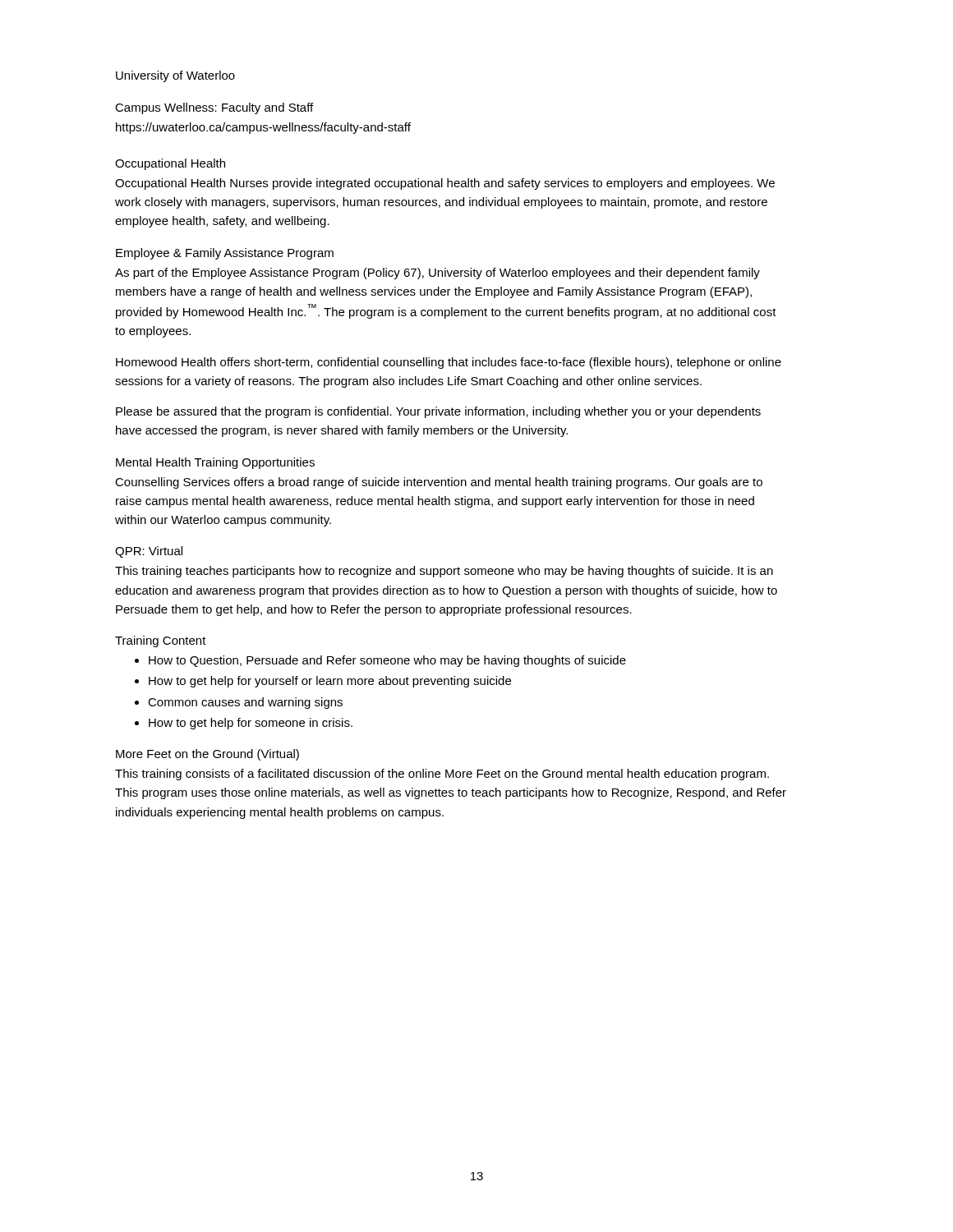953x1232 pixels.
Task: Select the element starting "How to get help for someone"
Action: pos(251,722)
